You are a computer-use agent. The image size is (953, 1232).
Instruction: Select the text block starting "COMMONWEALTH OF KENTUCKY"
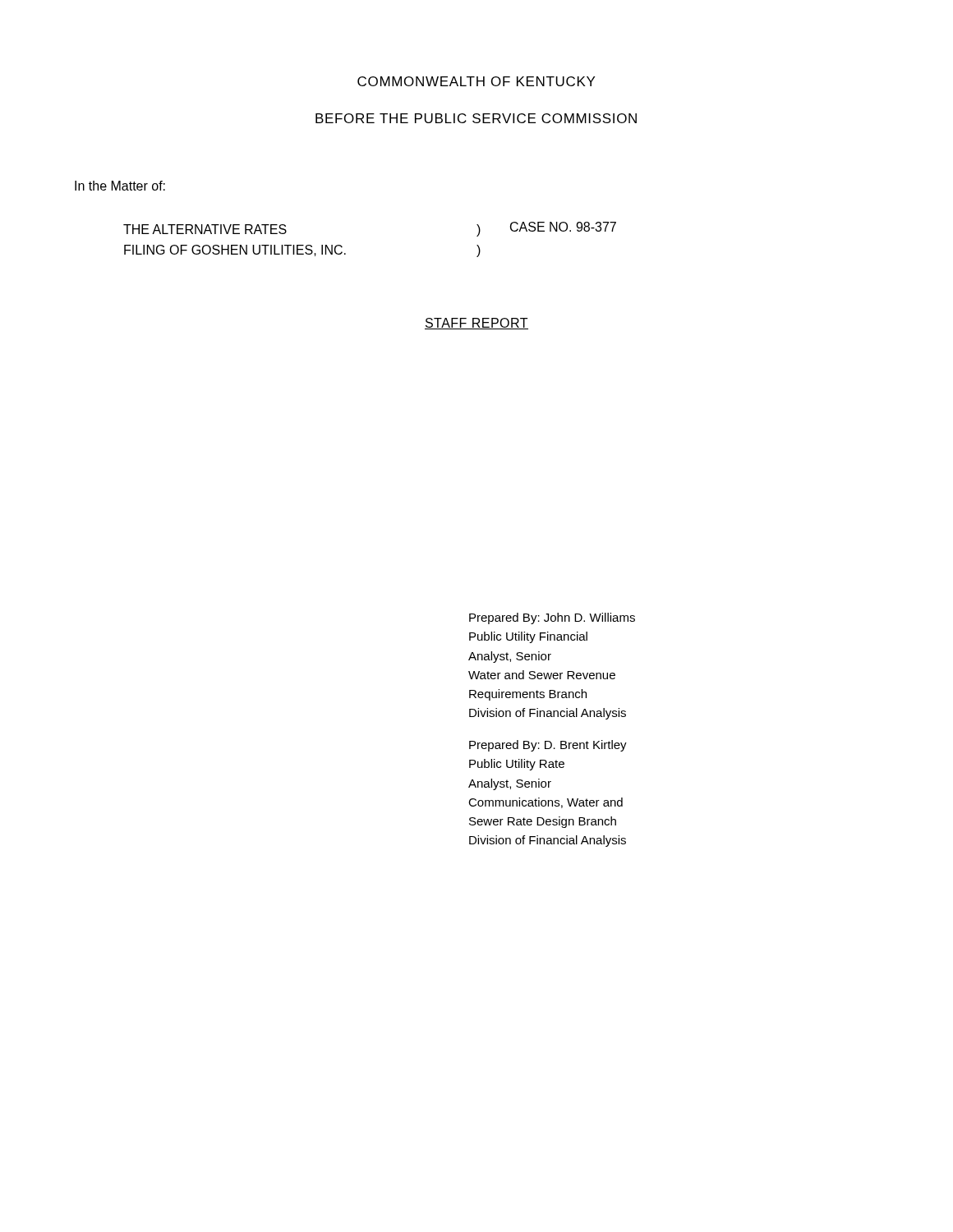[476, 82]
